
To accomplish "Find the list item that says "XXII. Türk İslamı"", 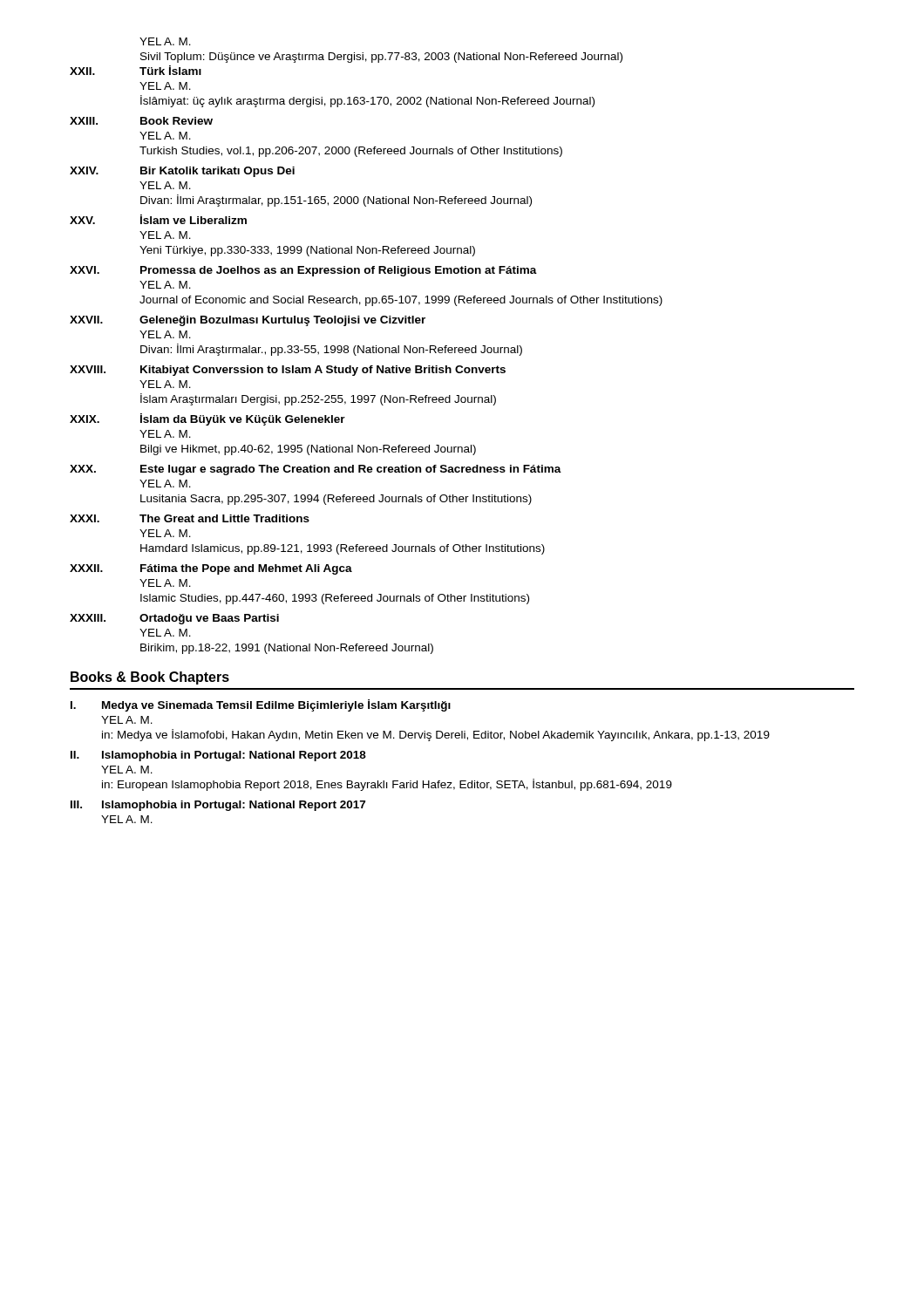I will pyautogui.click(x=462, y=71).
